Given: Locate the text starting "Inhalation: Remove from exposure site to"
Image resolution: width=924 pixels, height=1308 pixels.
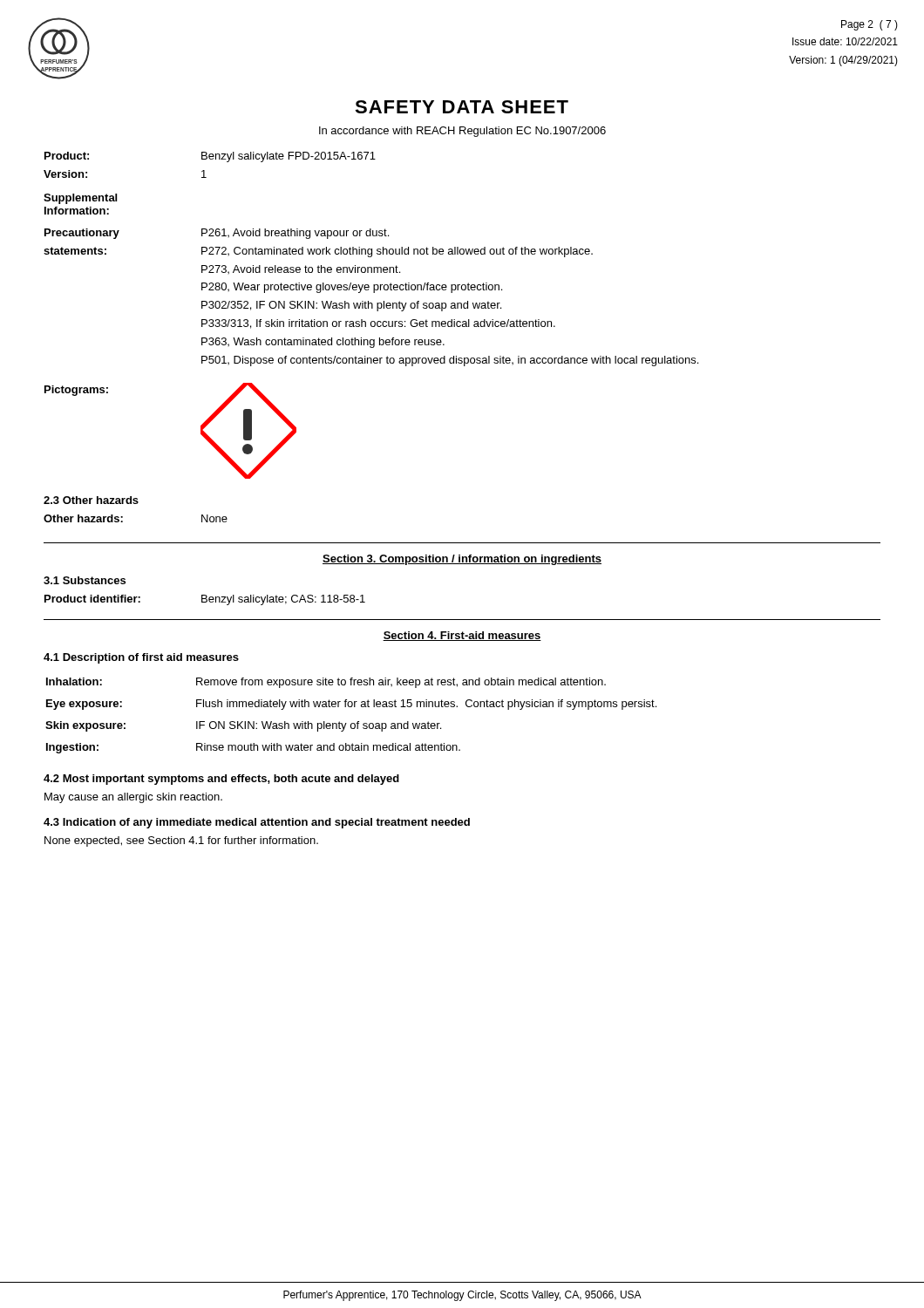Looking at the screenshot, I should coord(462,715).
